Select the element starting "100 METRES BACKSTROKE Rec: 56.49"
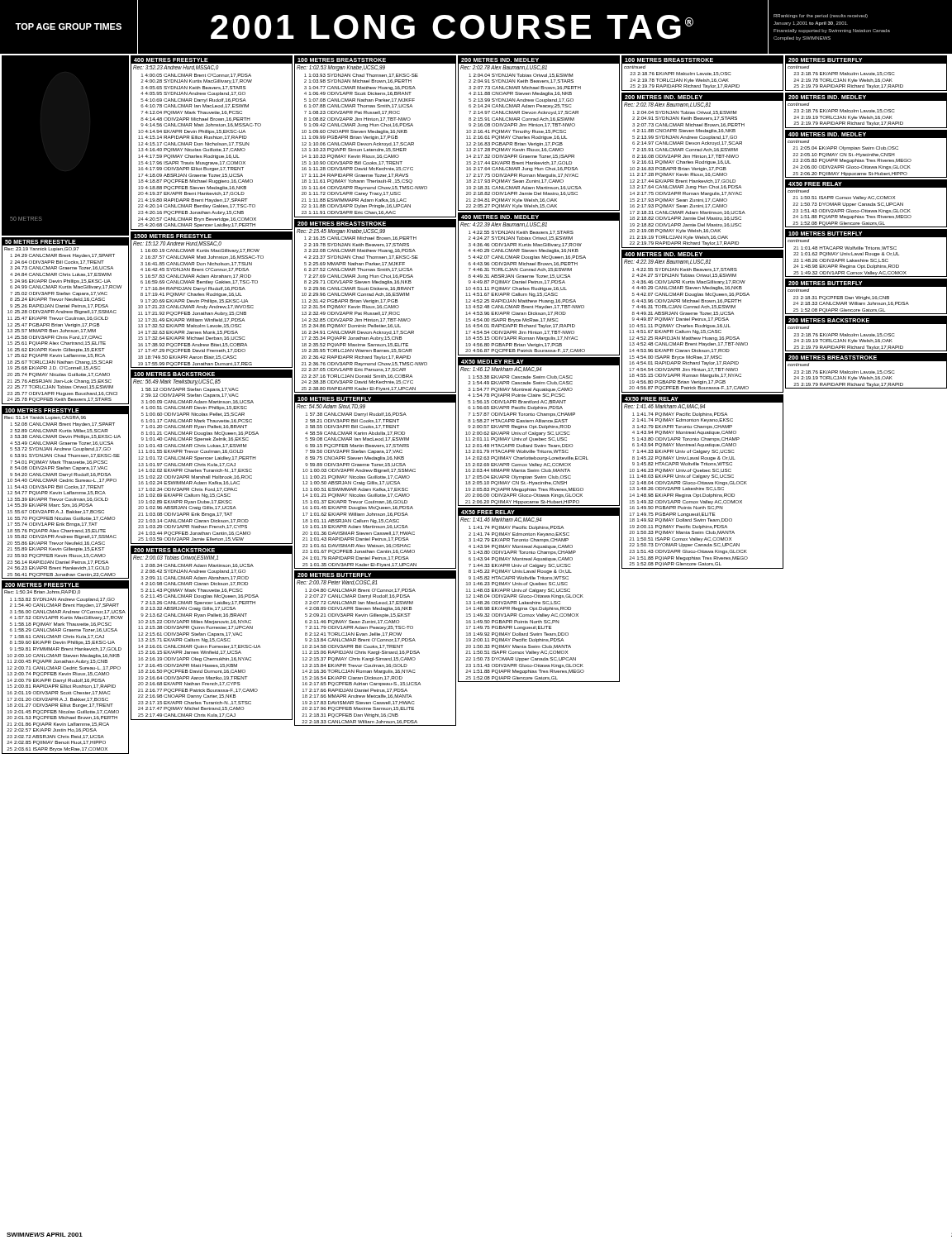Viewport: 952px width, 1240px height. click(212, 457)
